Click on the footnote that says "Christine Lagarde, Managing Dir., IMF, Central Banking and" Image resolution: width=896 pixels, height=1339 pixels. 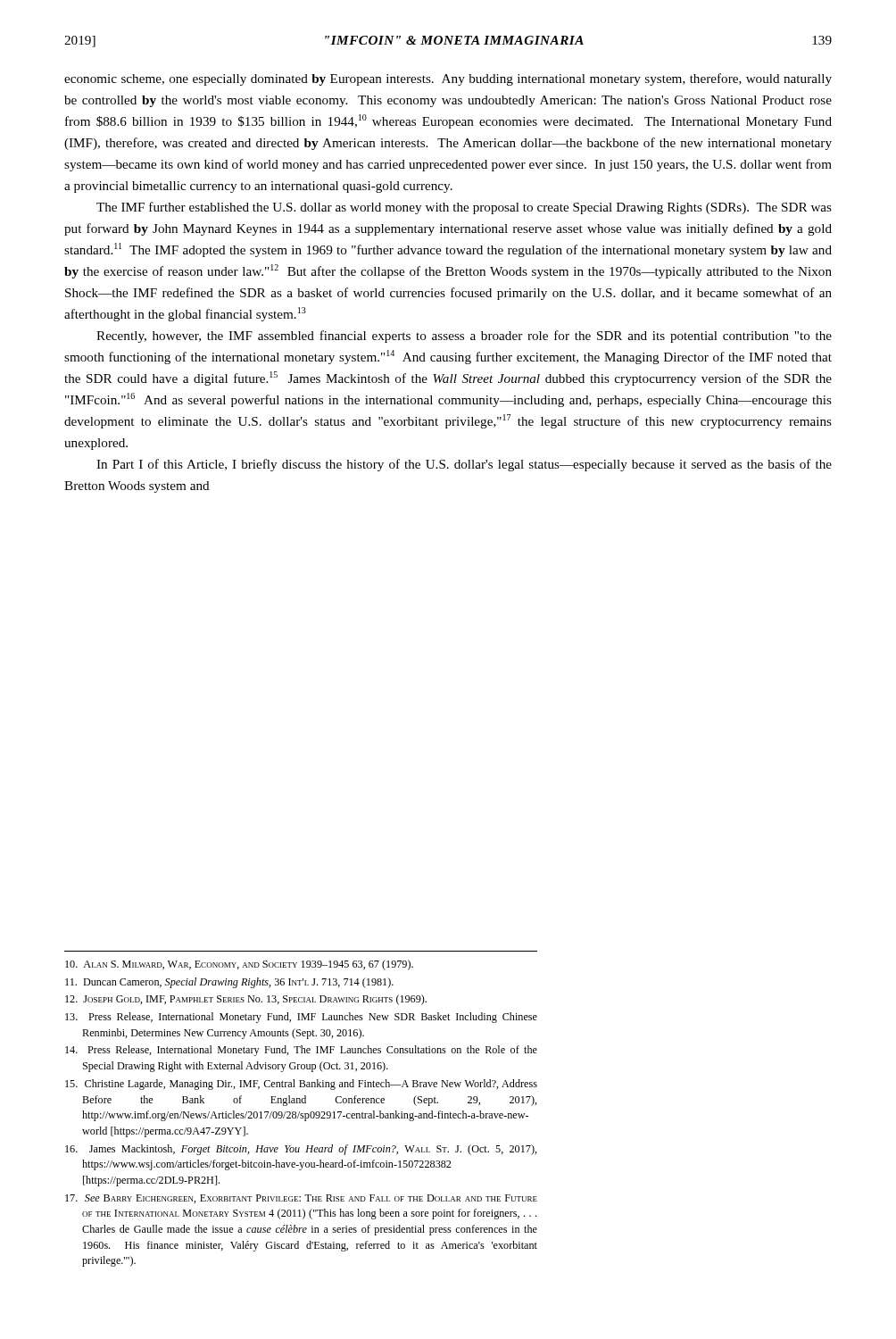click(301, 1107)
